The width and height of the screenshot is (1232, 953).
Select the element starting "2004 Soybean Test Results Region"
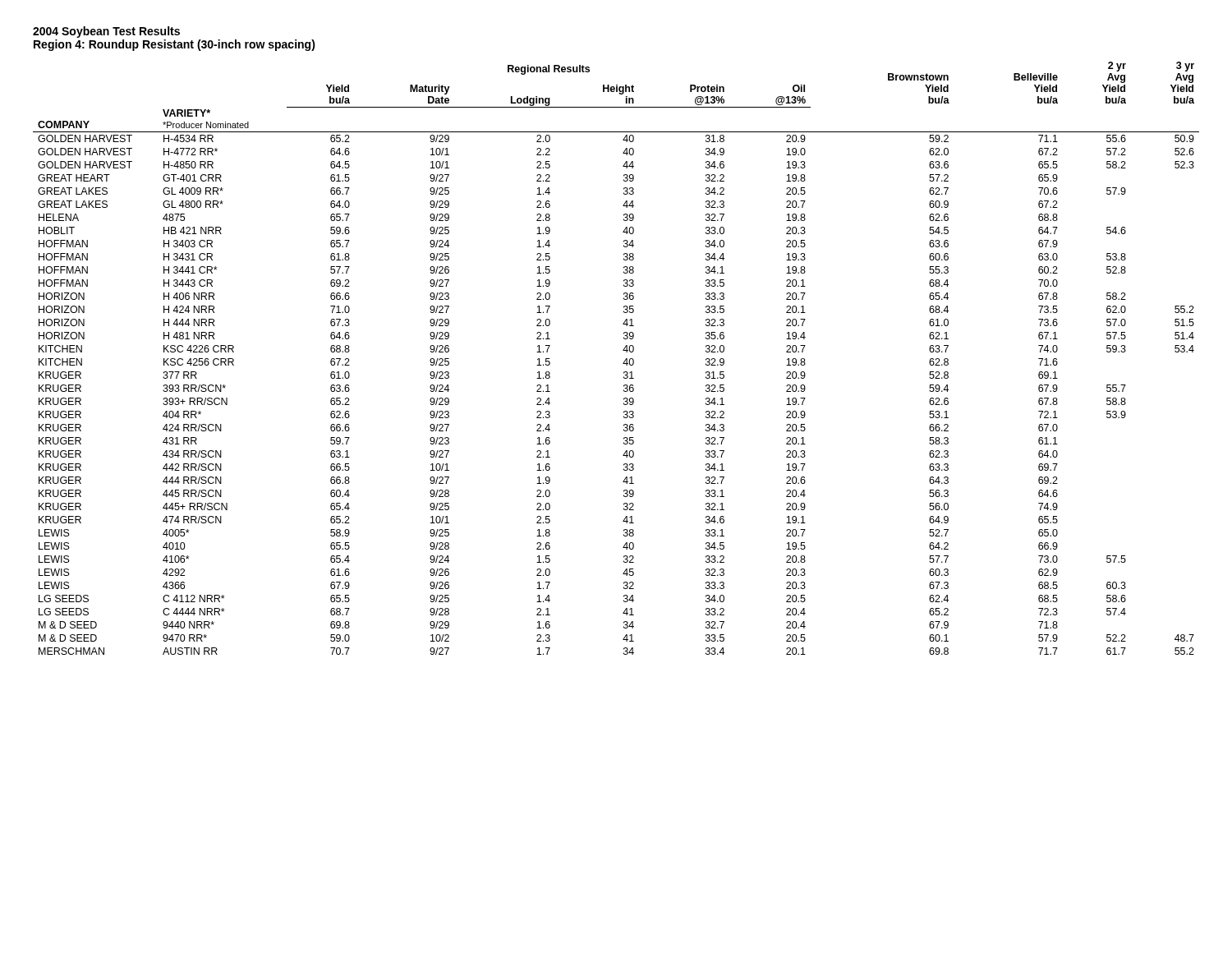(106, 32)
